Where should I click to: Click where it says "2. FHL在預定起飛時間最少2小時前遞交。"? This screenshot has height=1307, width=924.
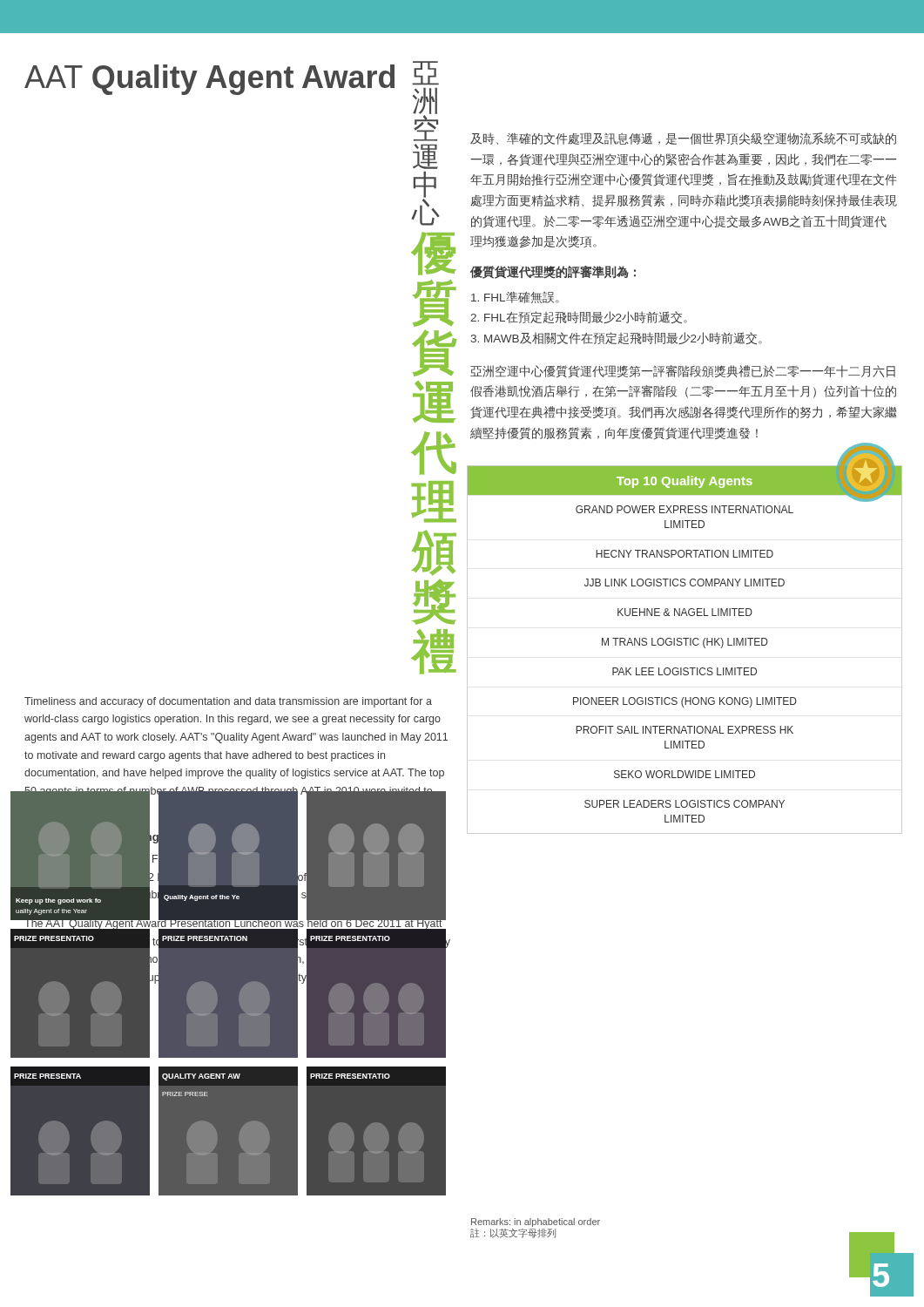coord(583,318)
